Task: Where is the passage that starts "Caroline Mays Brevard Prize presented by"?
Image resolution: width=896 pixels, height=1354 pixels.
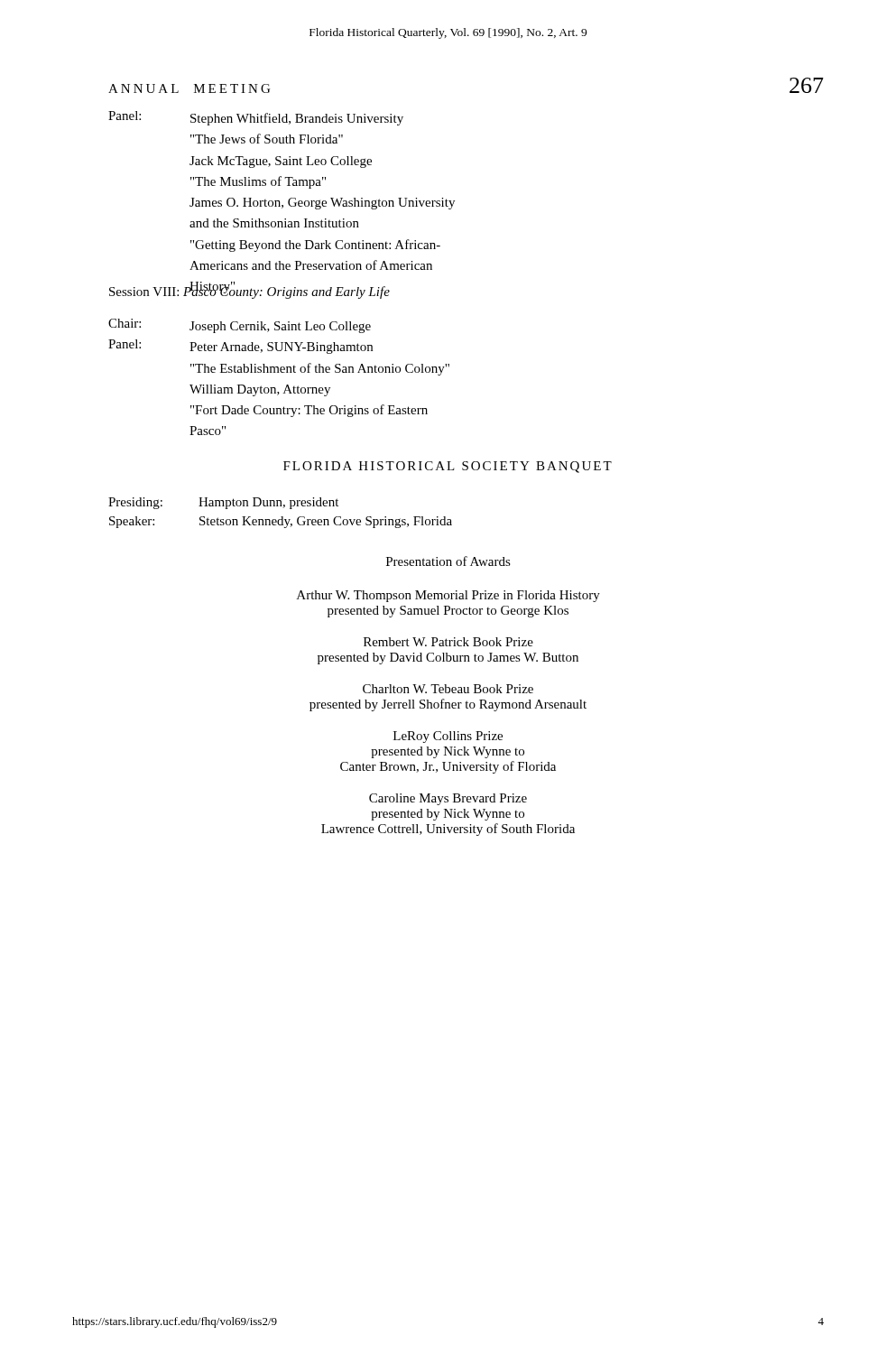Action: click(x=448, y=813)
